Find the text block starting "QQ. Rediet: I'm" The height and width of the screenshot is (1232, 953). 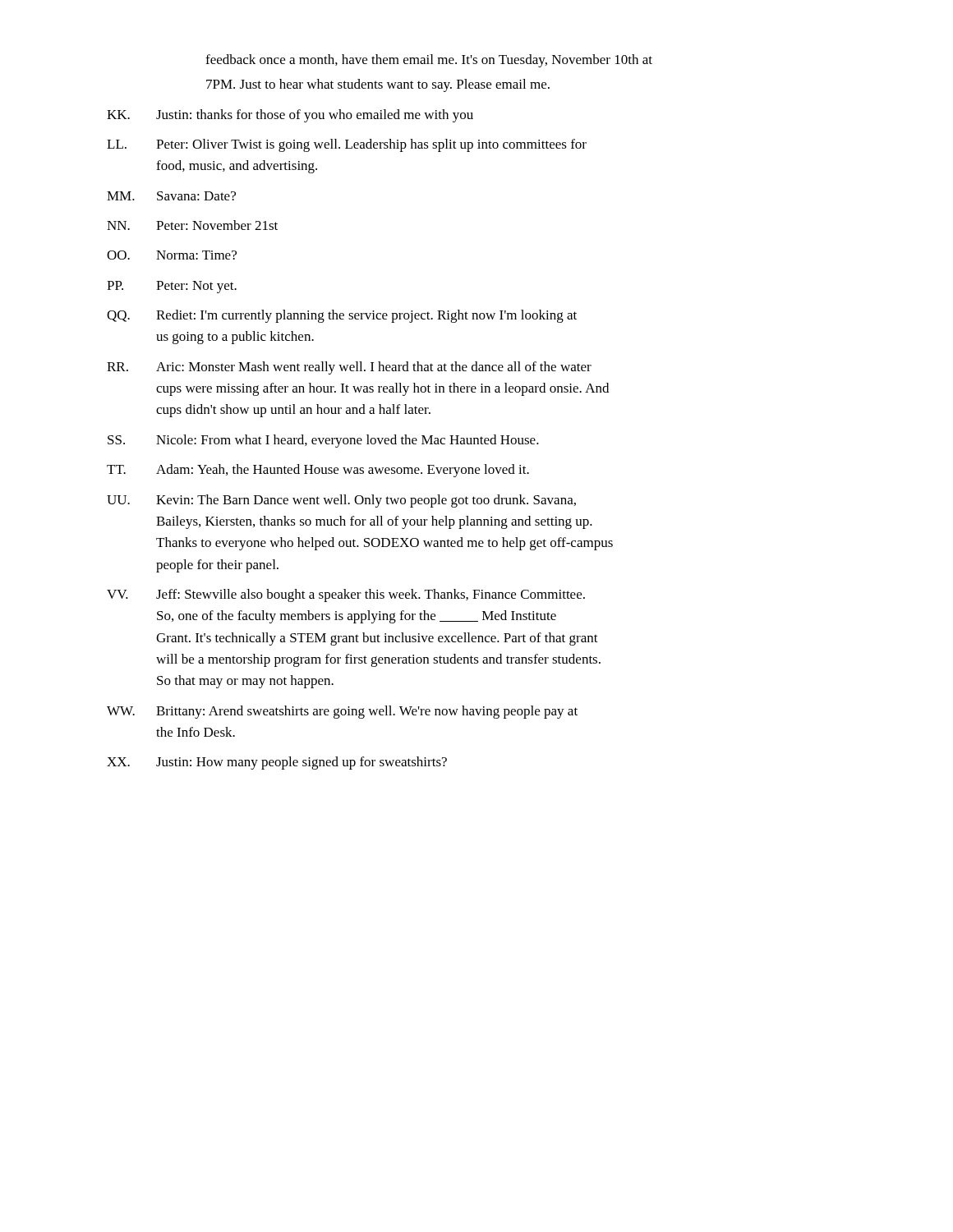click(x=460, y=326)
